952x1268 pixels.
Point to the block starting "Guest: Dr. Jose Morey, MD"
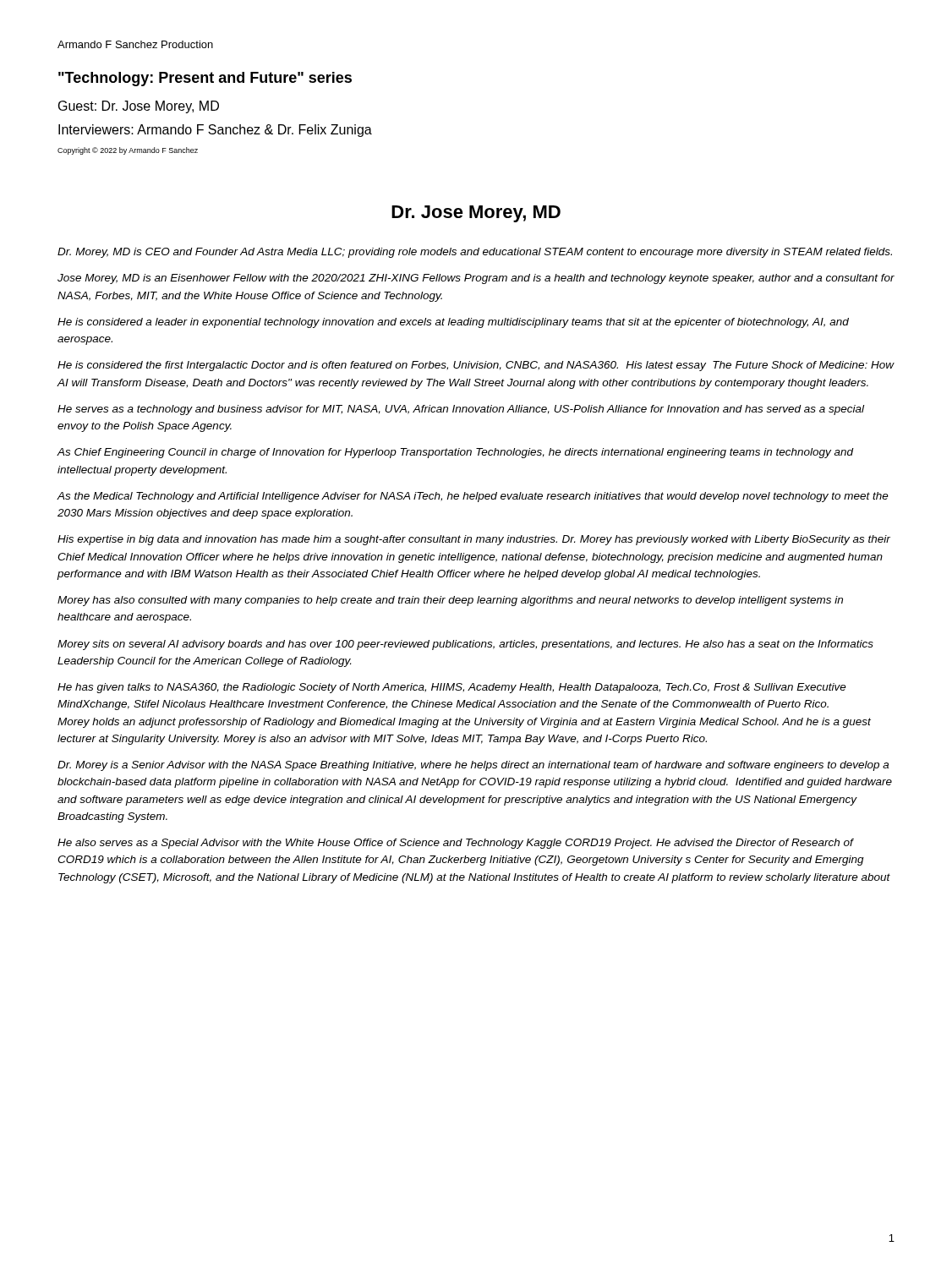click(139, 106)
